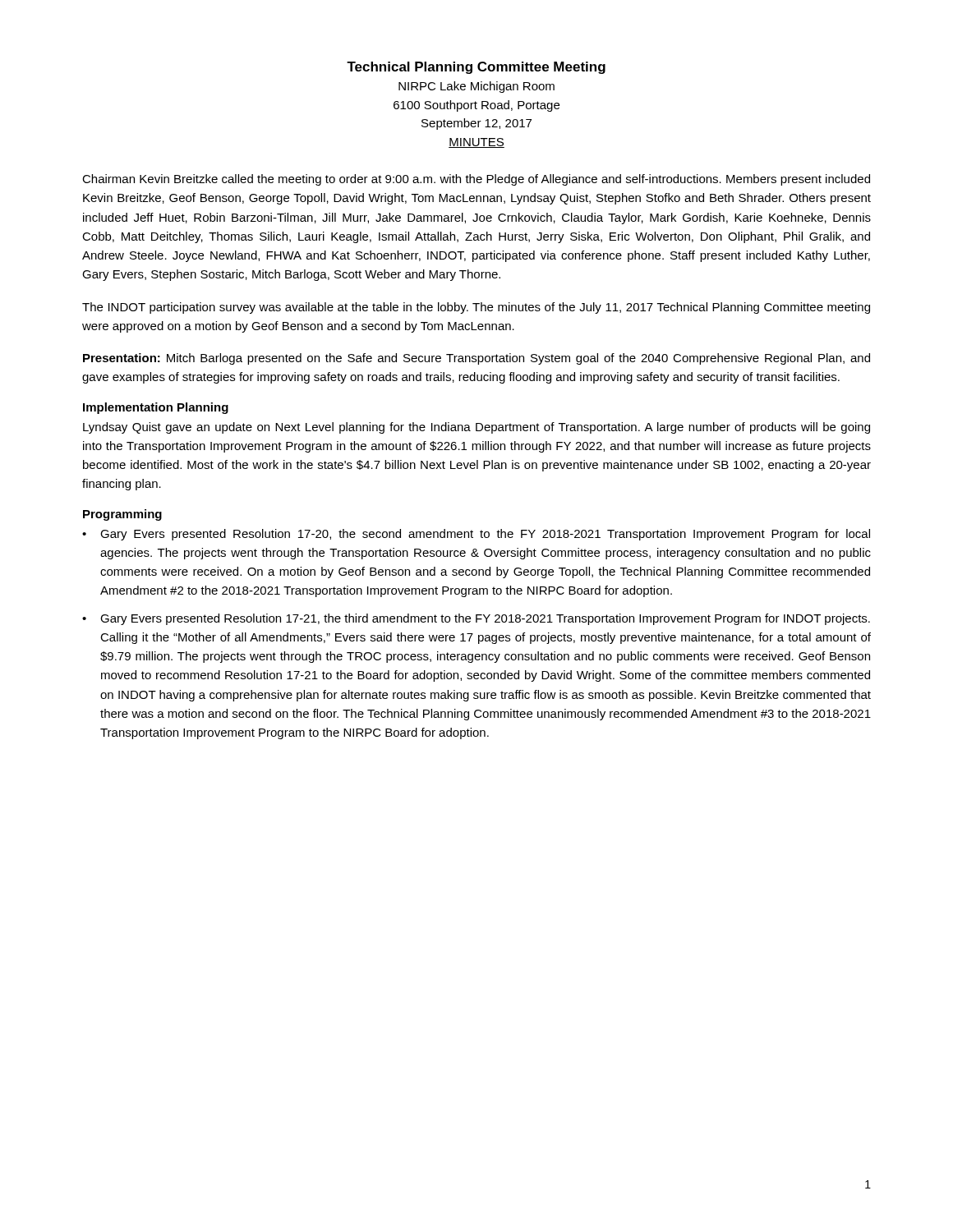Viewport: 953px width, 1232px height.
Task: Select the text block that says "The INDOT participation survey was available at"
Action: [476, 316]
